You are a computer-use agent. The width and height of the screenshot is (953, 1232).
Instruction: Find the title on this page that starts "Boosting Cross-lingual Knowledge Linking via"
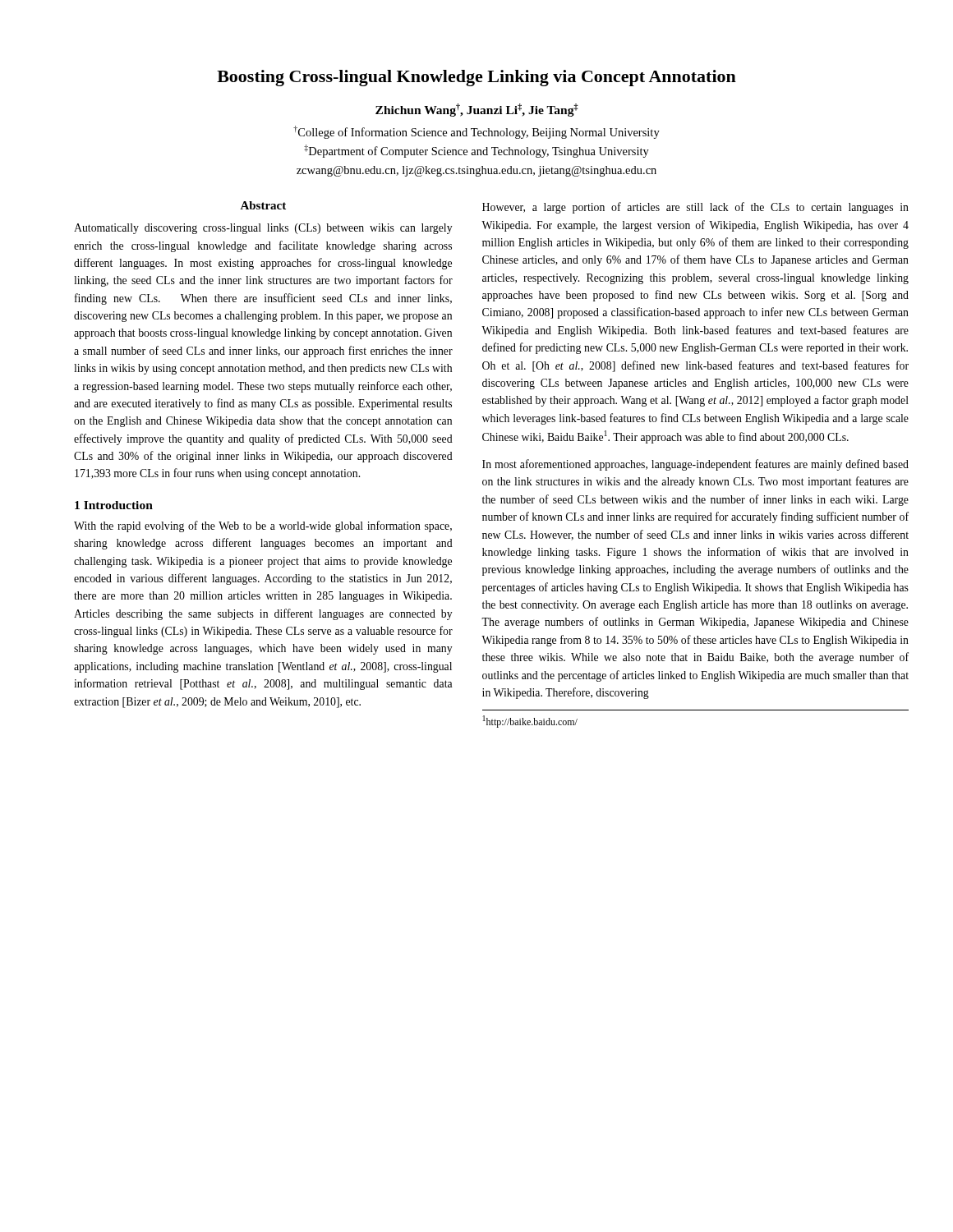tap(476, 76)
